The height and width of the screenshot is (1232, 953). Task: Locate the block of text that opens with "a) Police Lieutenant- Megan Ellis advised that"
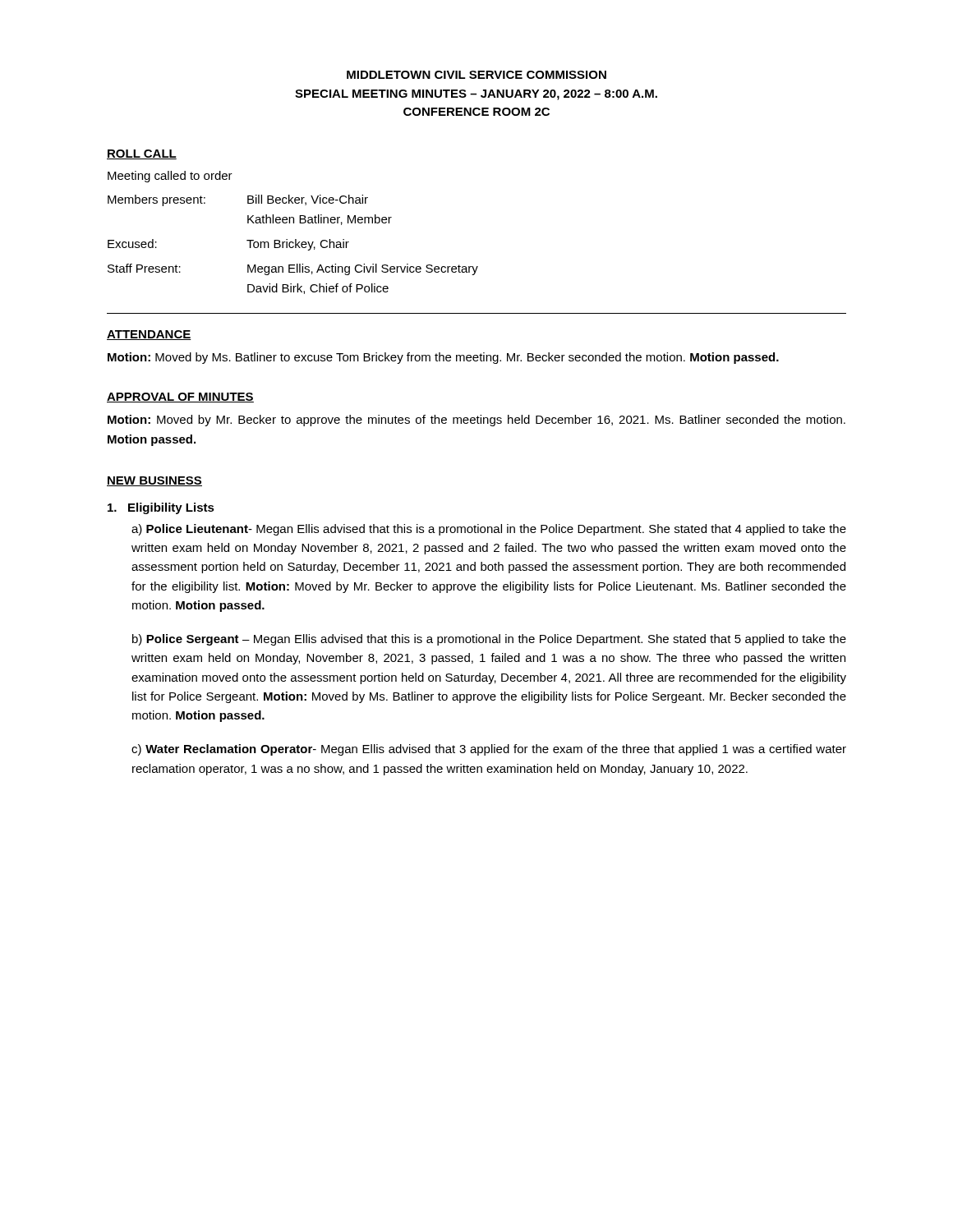point(489,567)
